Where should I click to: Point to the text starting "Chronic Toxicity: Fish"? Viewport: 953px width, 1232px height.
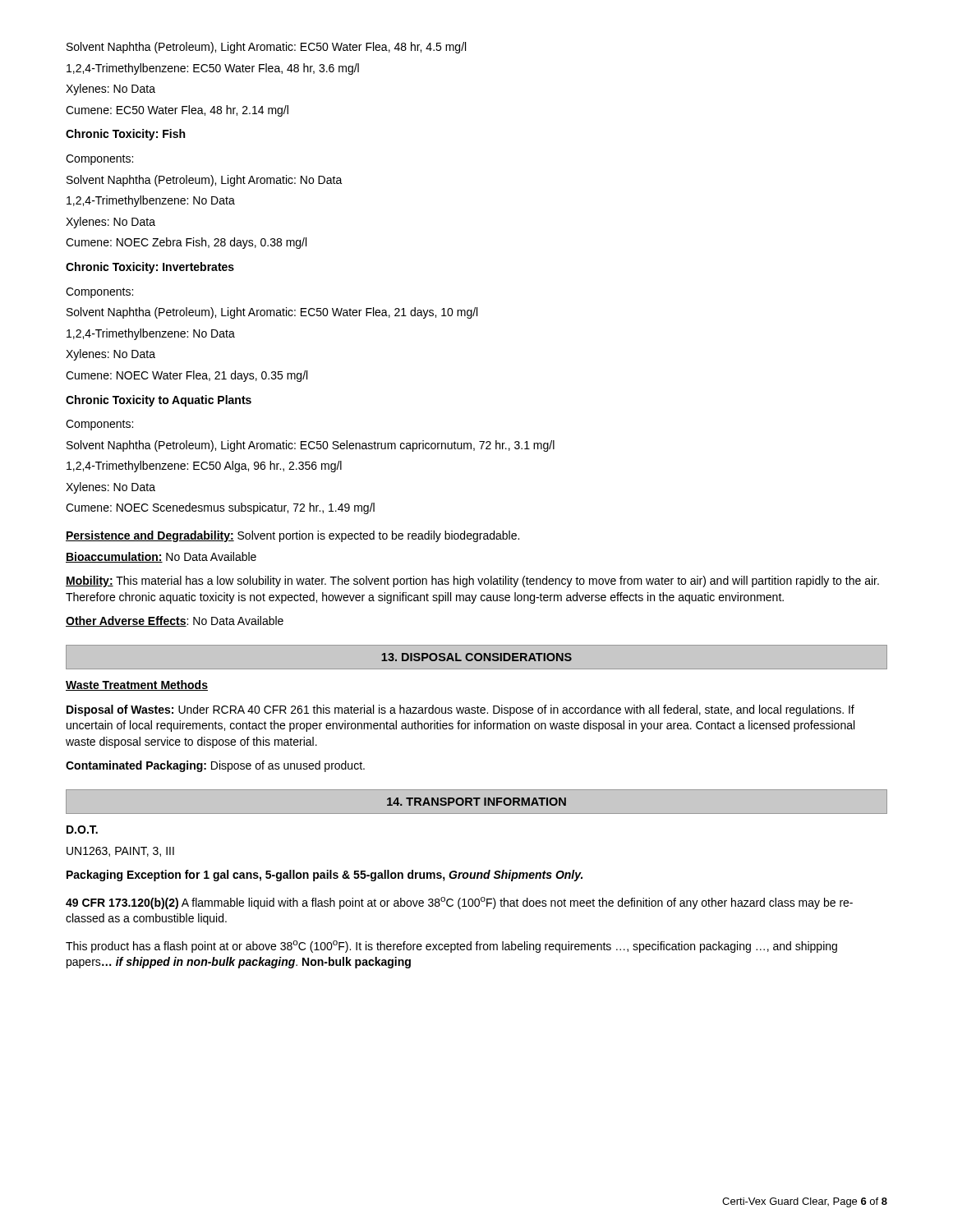pos(125,135)
